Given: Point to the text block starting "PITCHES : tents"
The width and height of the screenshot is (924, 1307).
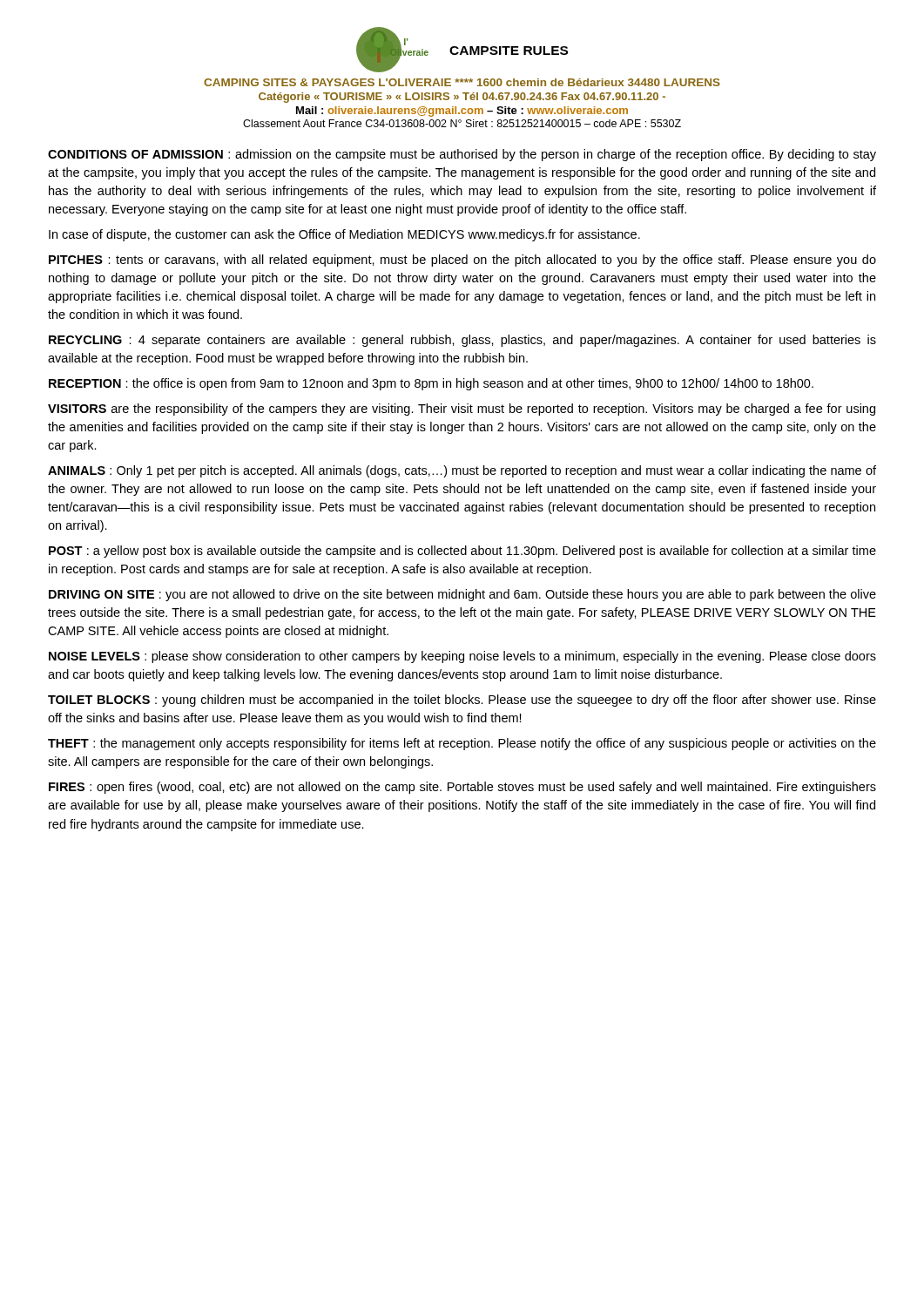Looking at the screenshot, I should point(462,287).
